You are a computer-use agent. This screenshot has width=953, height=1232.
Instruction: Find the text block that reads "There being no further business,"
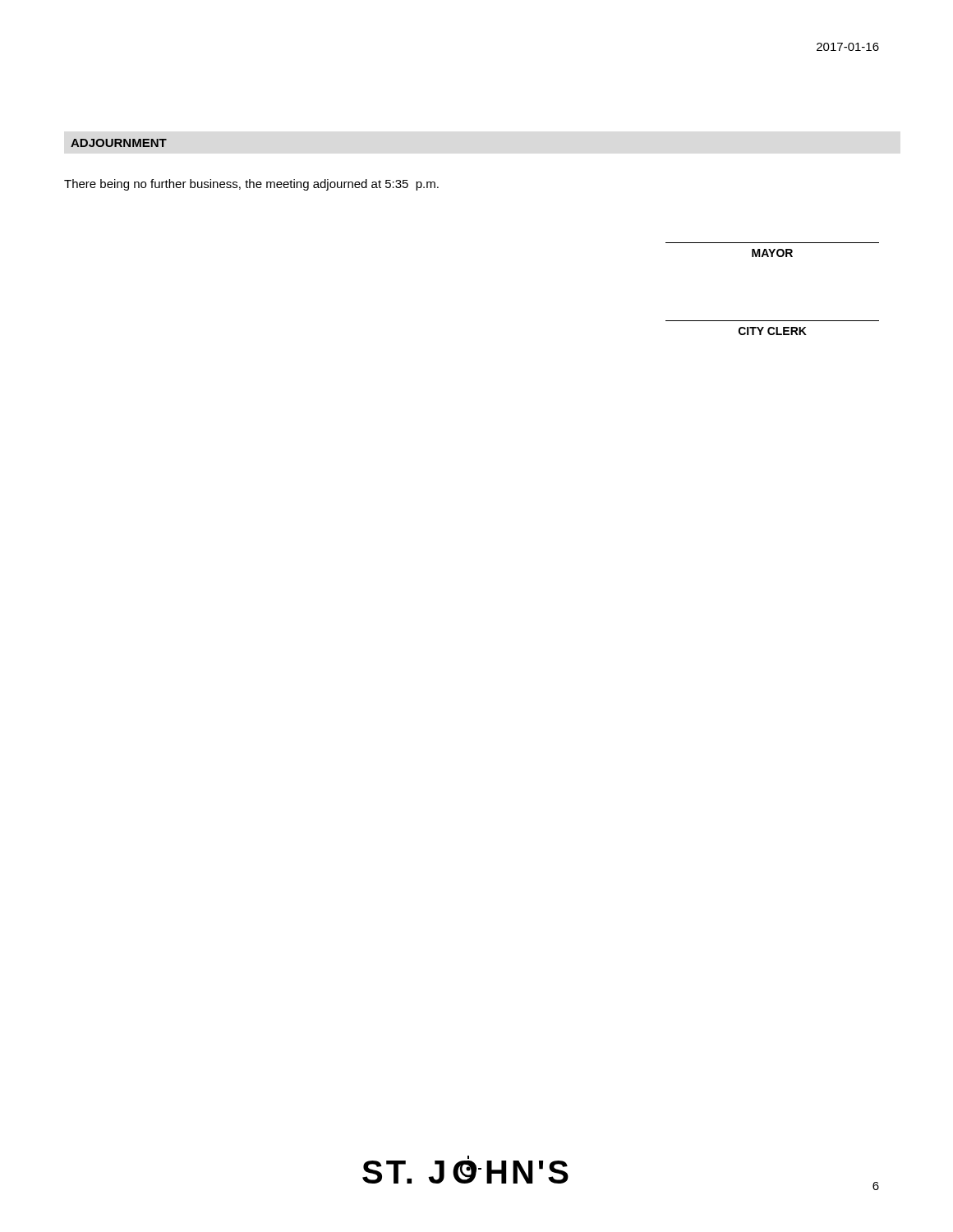[x=252, y=184]
